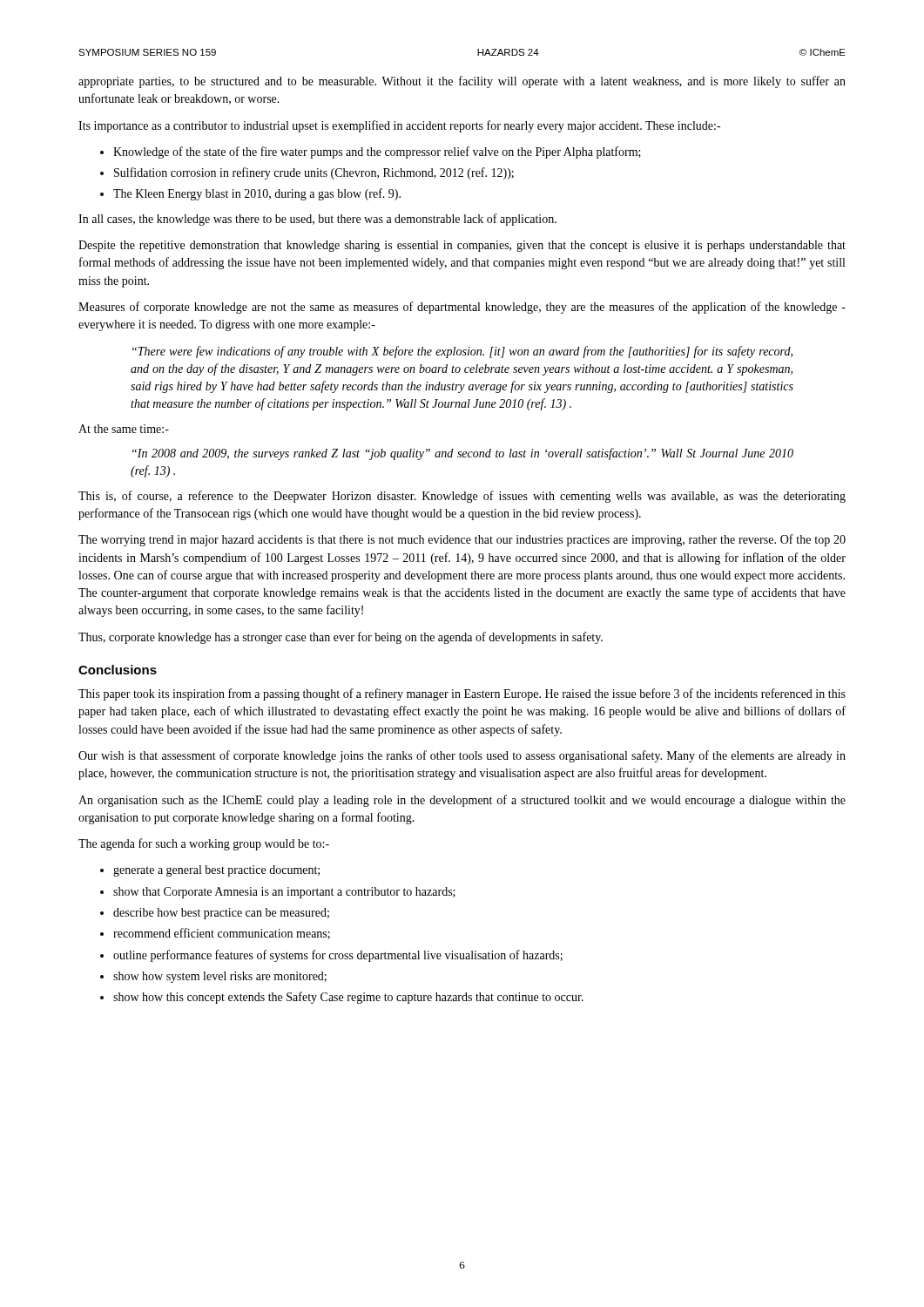Find the list item with the text "The Kleen Energy blast in 2010,"

click(x=257, y=194)
